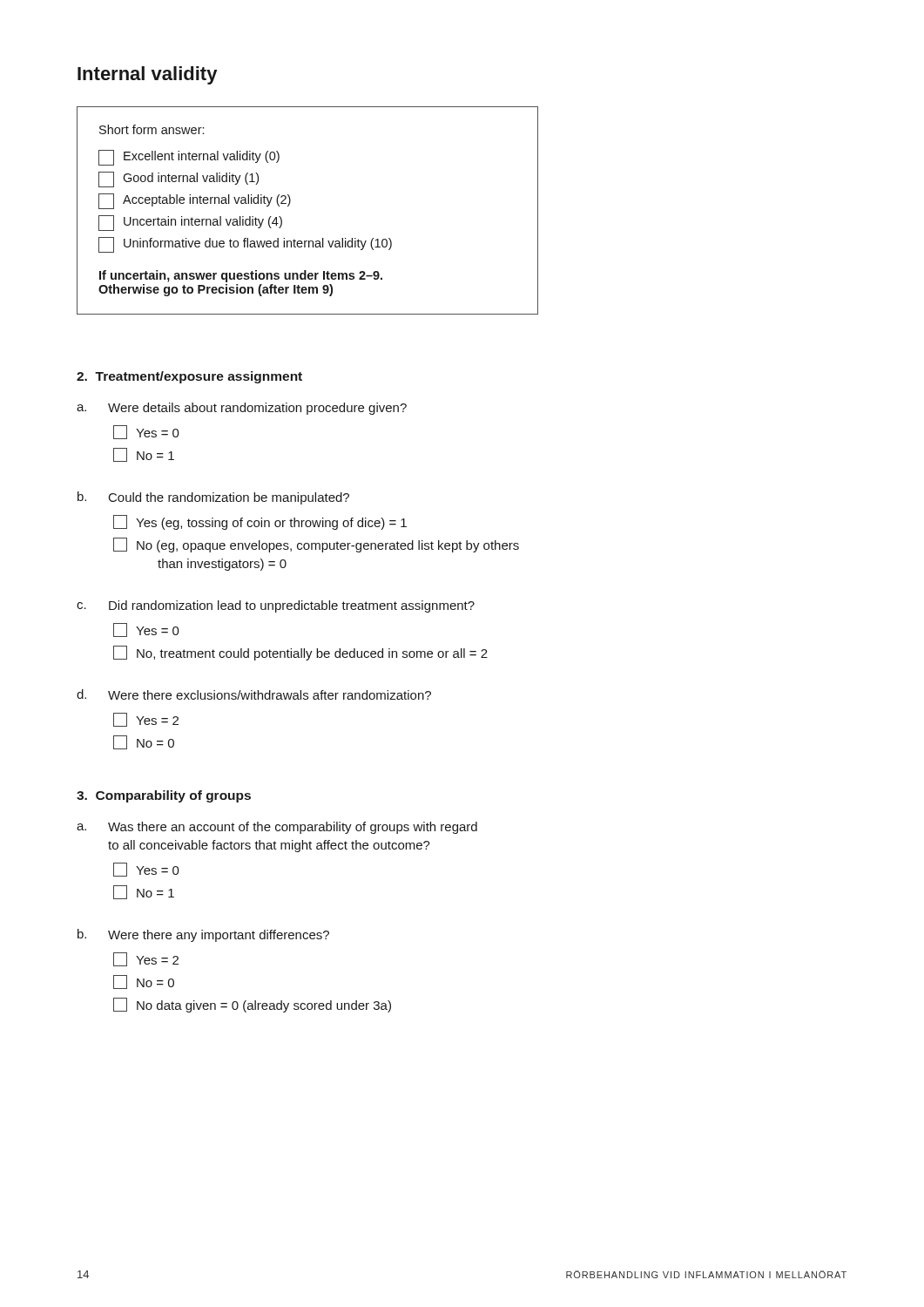Viewport: 924px width, 1307px height.
Task: Point to the block beginning "Good internal validity"
Action: (179, 179)
